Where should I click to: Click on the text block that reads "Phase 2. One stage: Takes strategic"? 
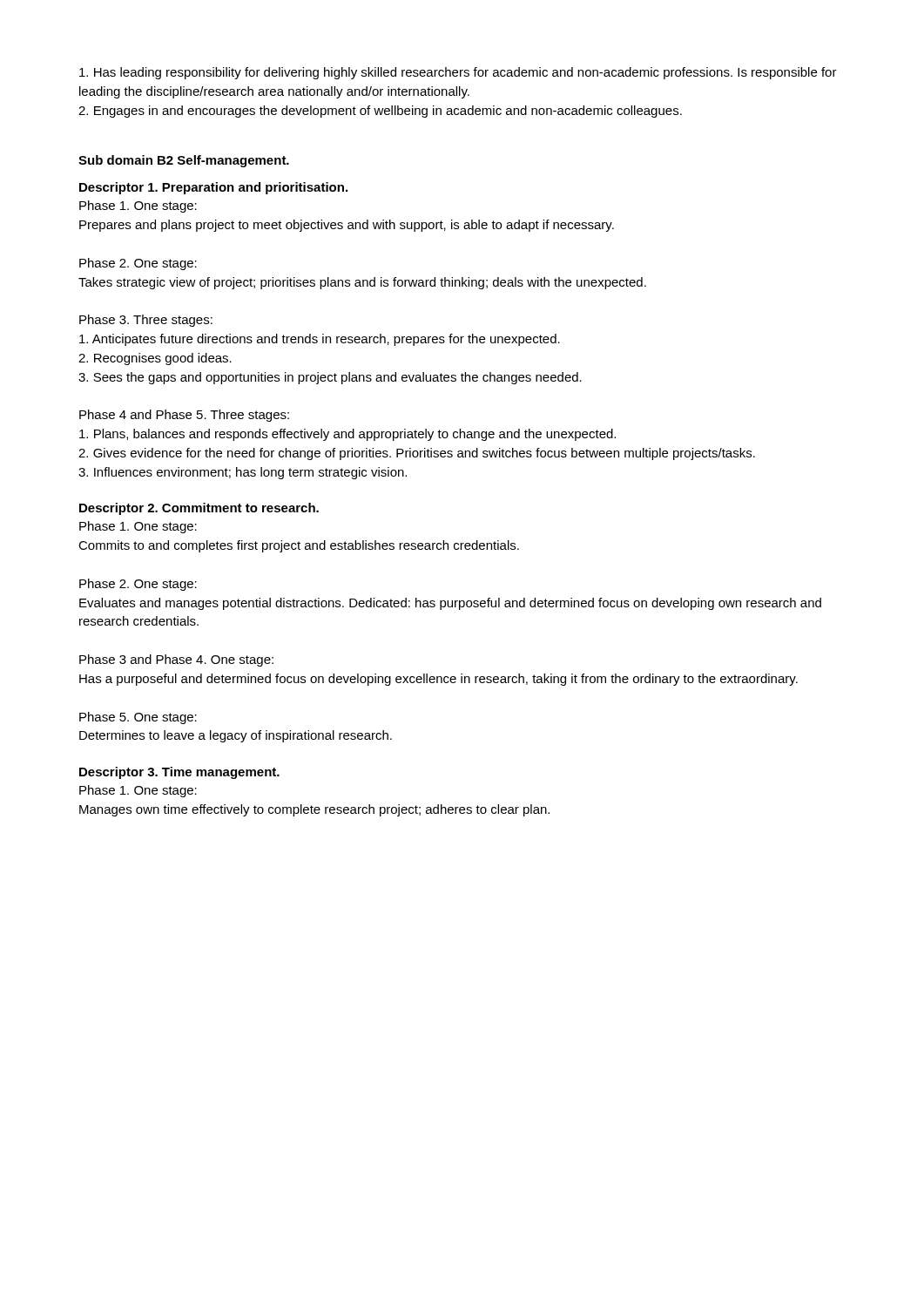click(363, 272)
